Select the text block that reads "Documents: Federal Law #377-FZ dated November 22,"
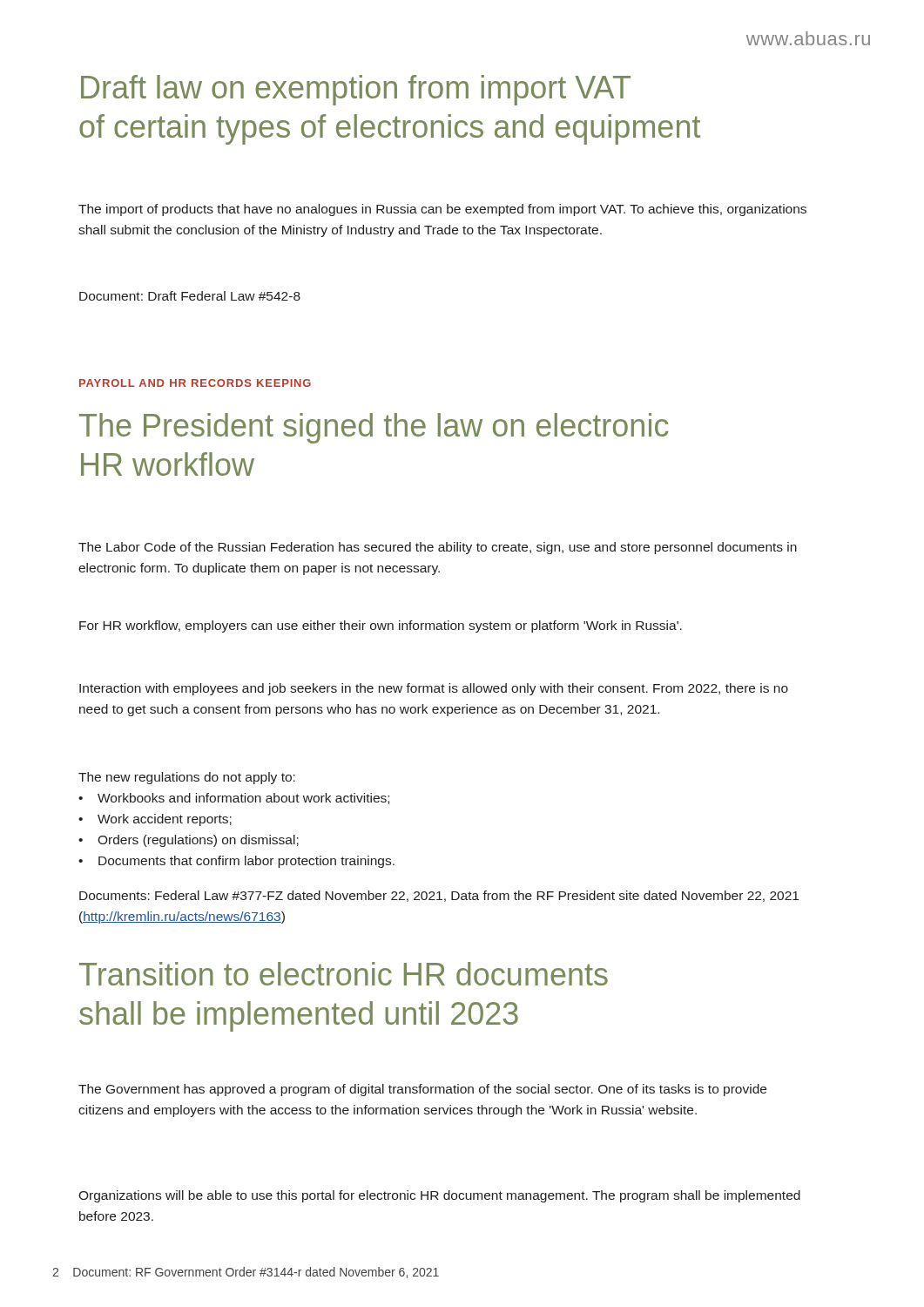Viewport: 924px width, 1307px height. [x=439, y=906]
